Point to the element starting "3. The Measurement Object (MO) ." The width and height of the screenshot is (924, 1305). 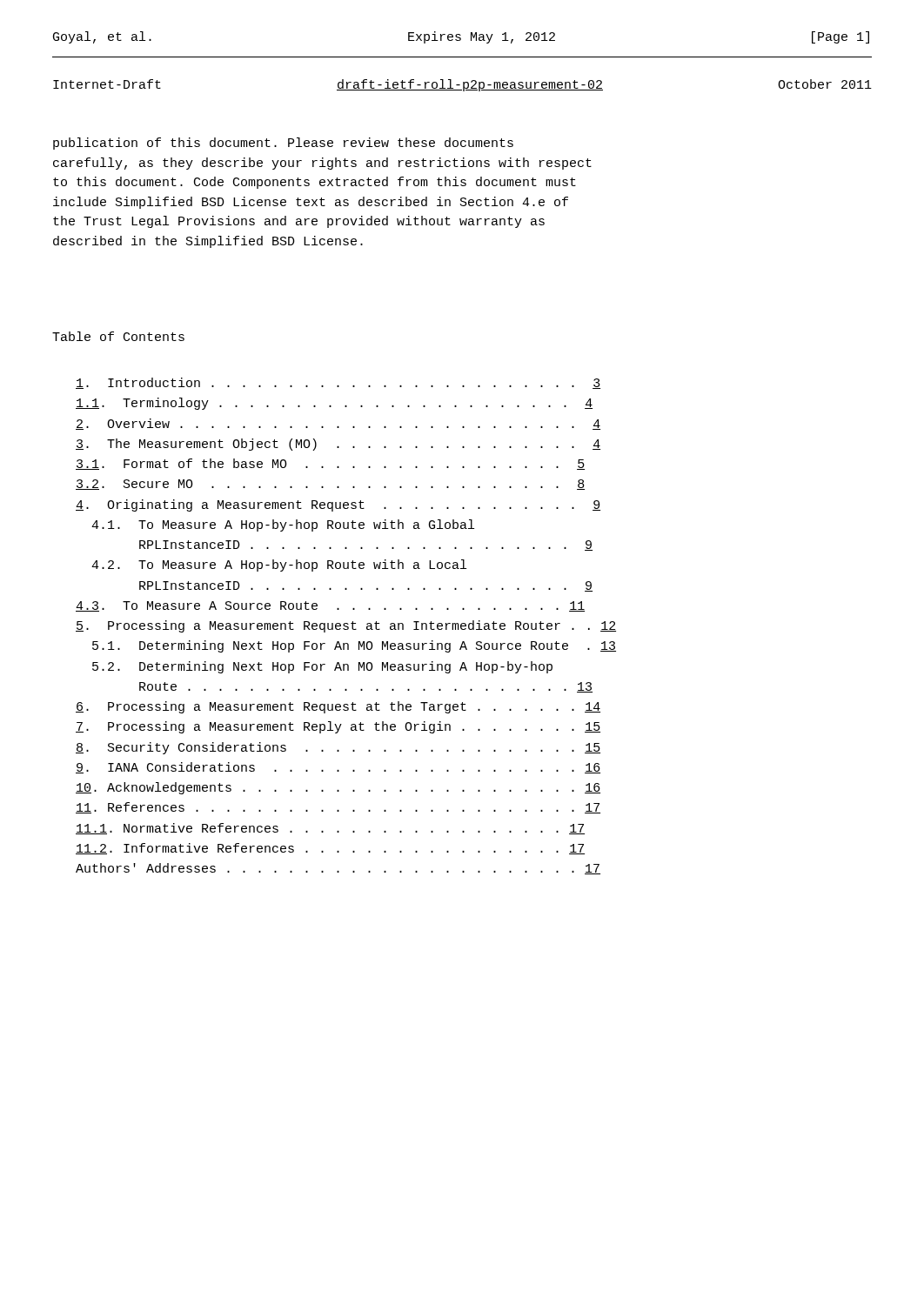click(x=462, y=445)
